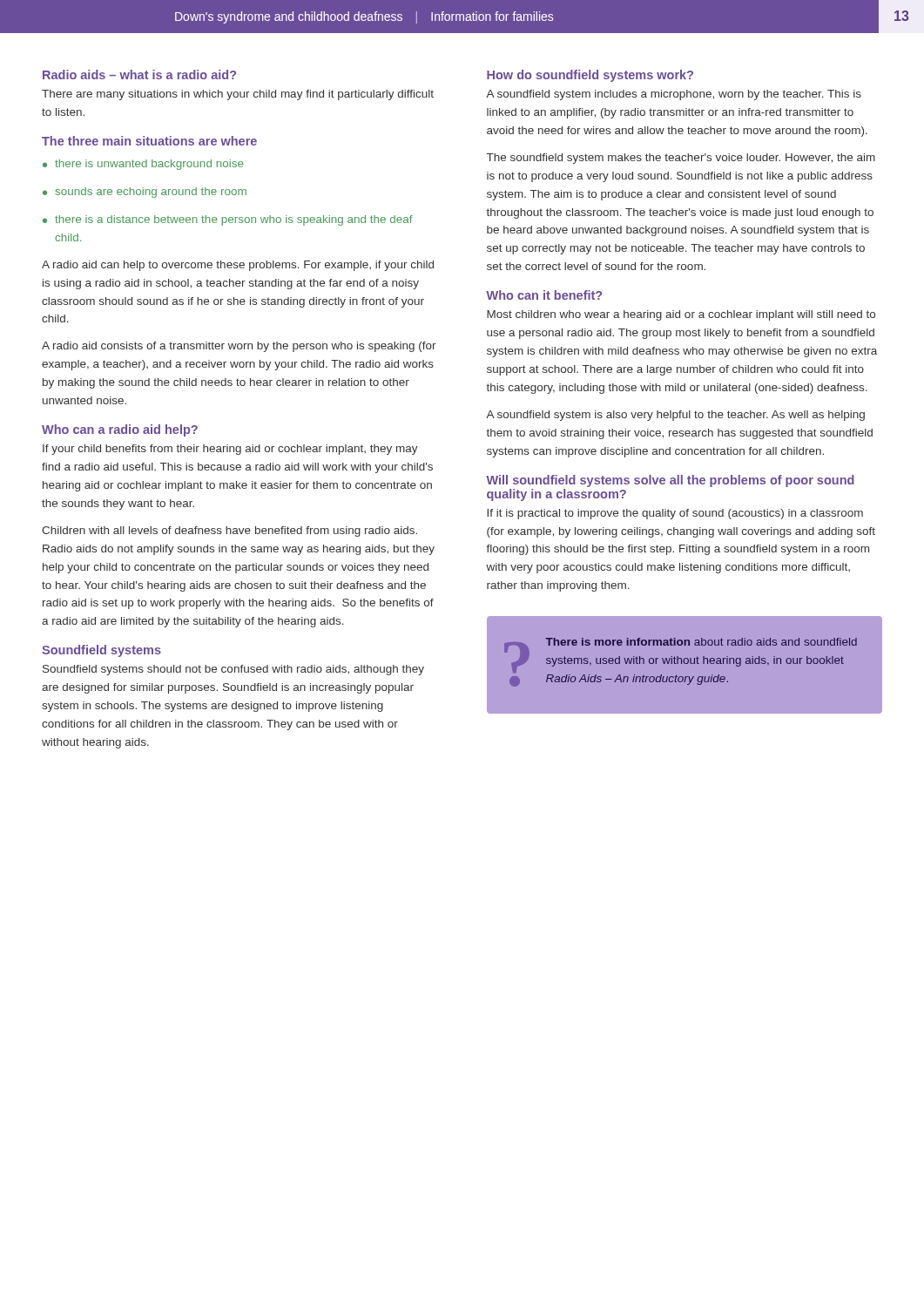This screenshot has width=924, height=1307.
Task: Find the element starting "Radio aids – what is a radio aid?"
Action: pyautogui.click(x=139, y=75)
